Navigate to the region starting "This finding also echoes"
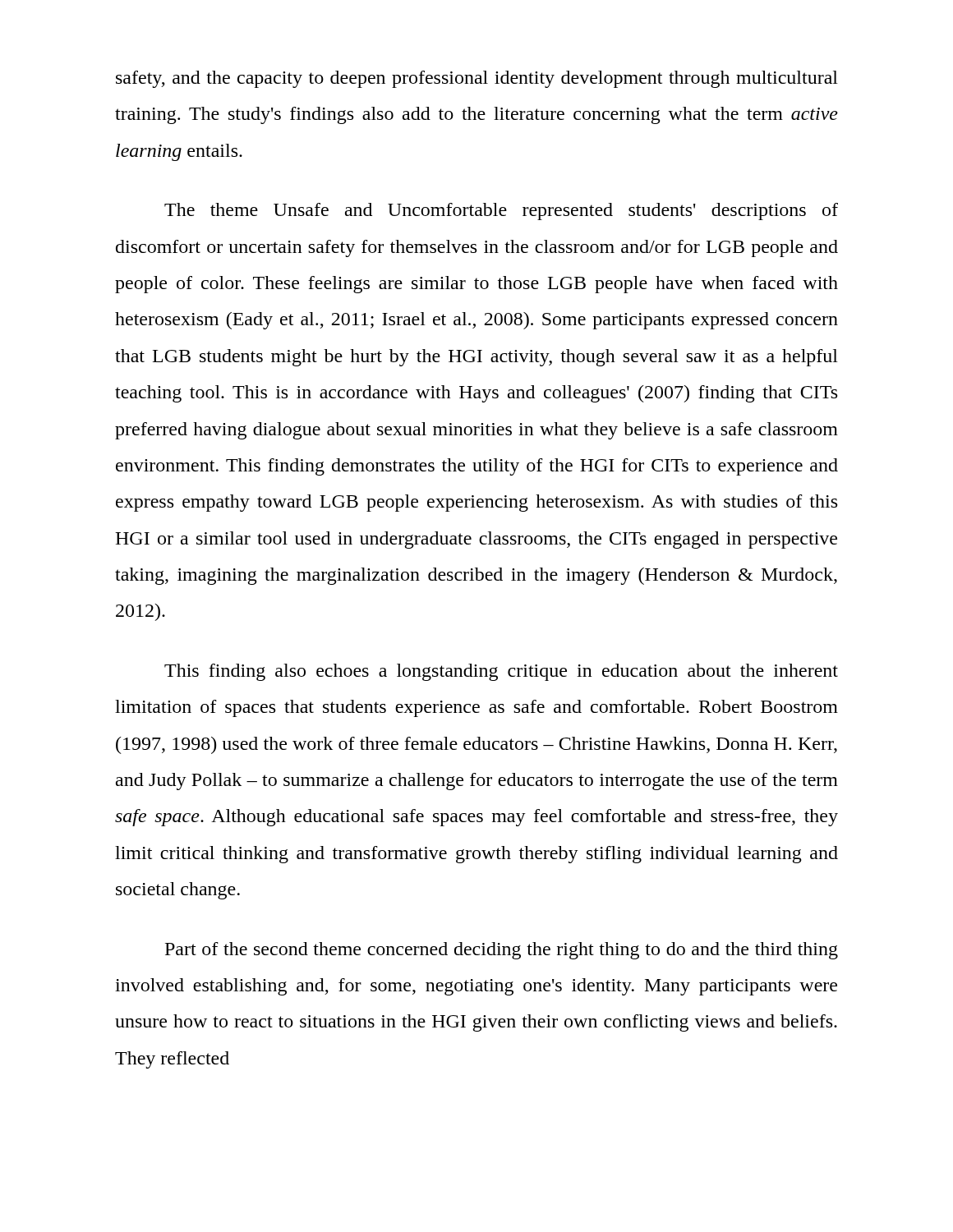This screenshot has width=953, height=1232. click(x=476, y=780)
